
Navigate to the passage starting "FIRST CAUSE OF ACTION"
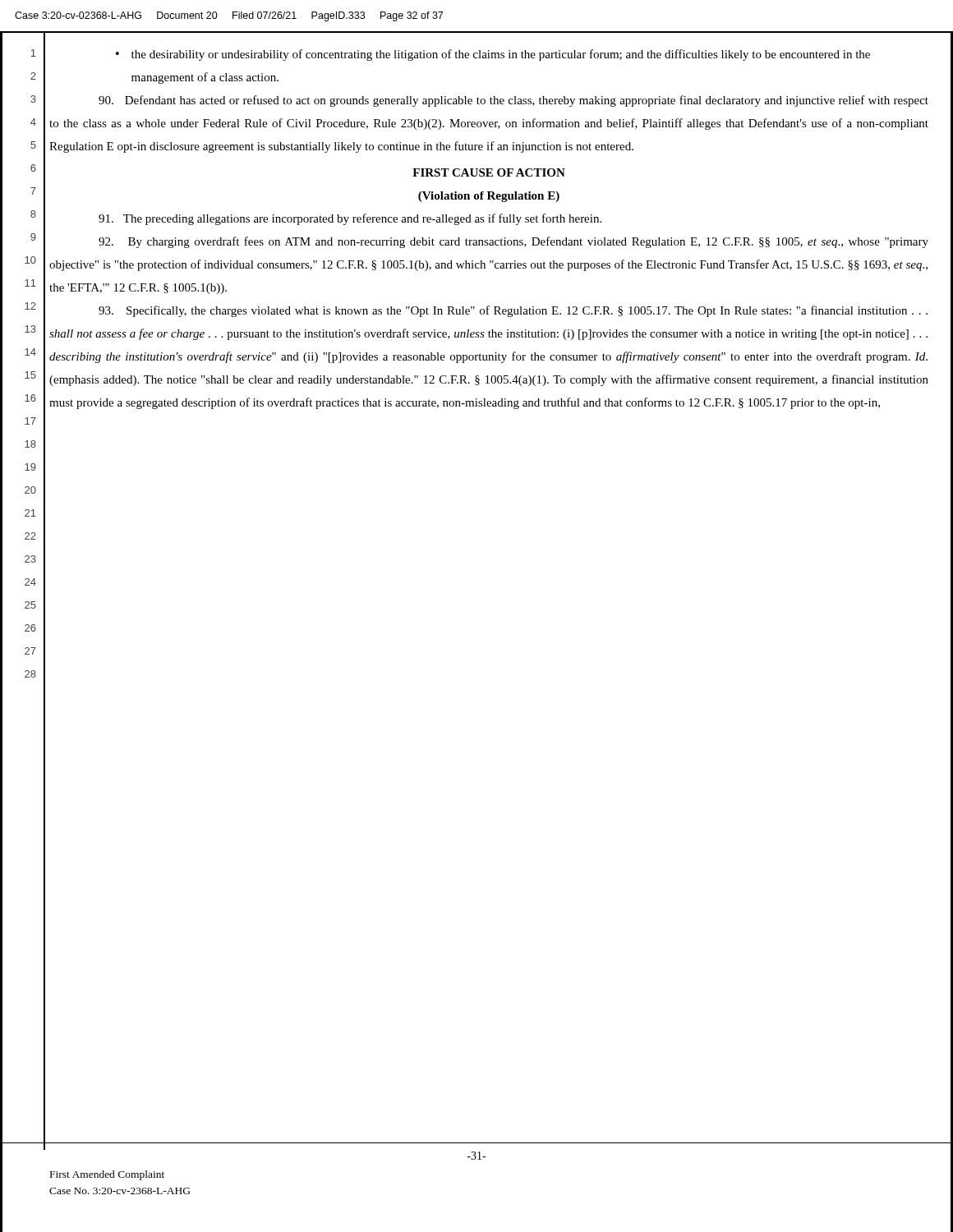click(x=489, y=172)
